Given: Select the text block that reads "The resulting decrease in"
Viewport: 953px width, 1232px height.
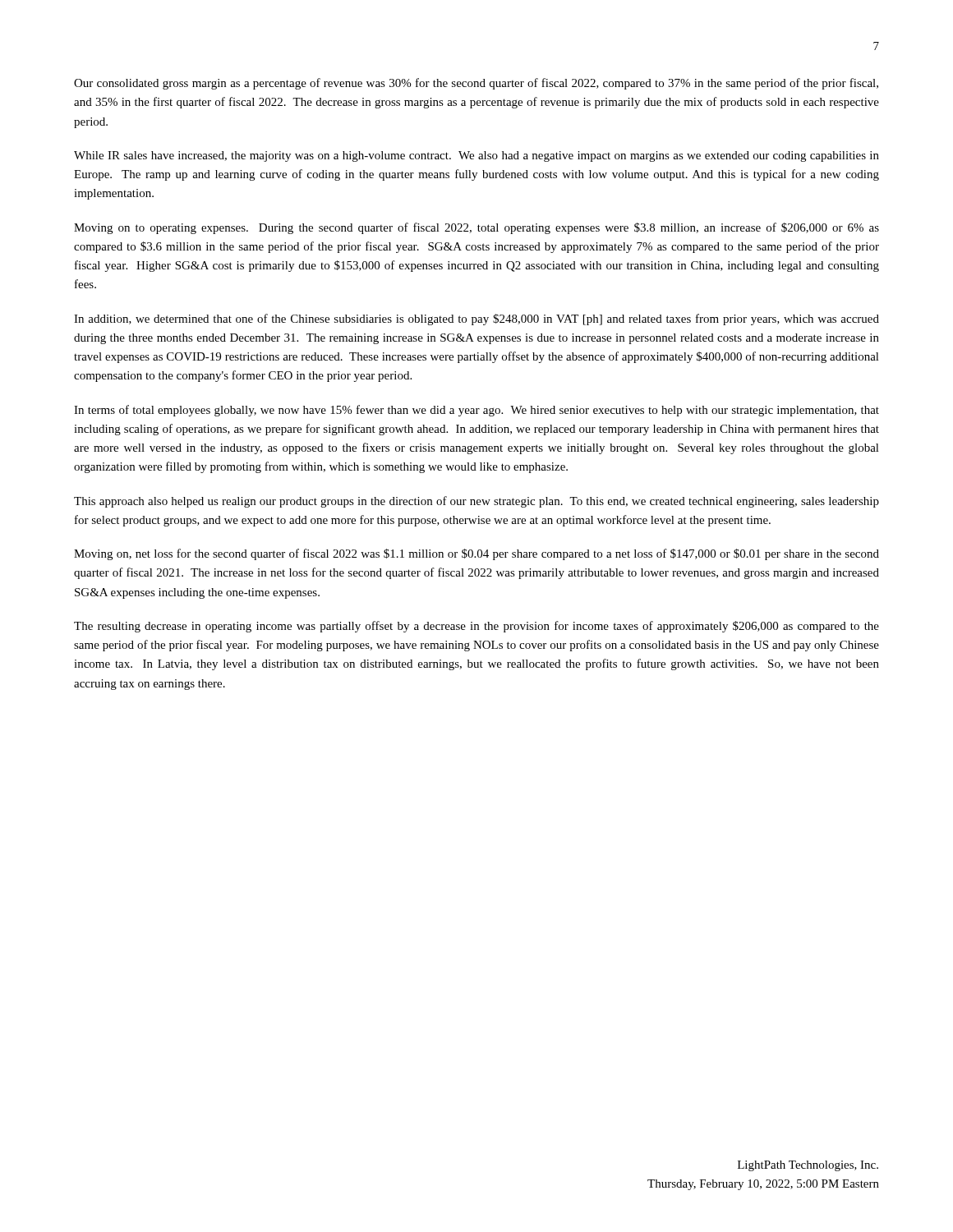Looking at the screenshot, I should 476,654.
